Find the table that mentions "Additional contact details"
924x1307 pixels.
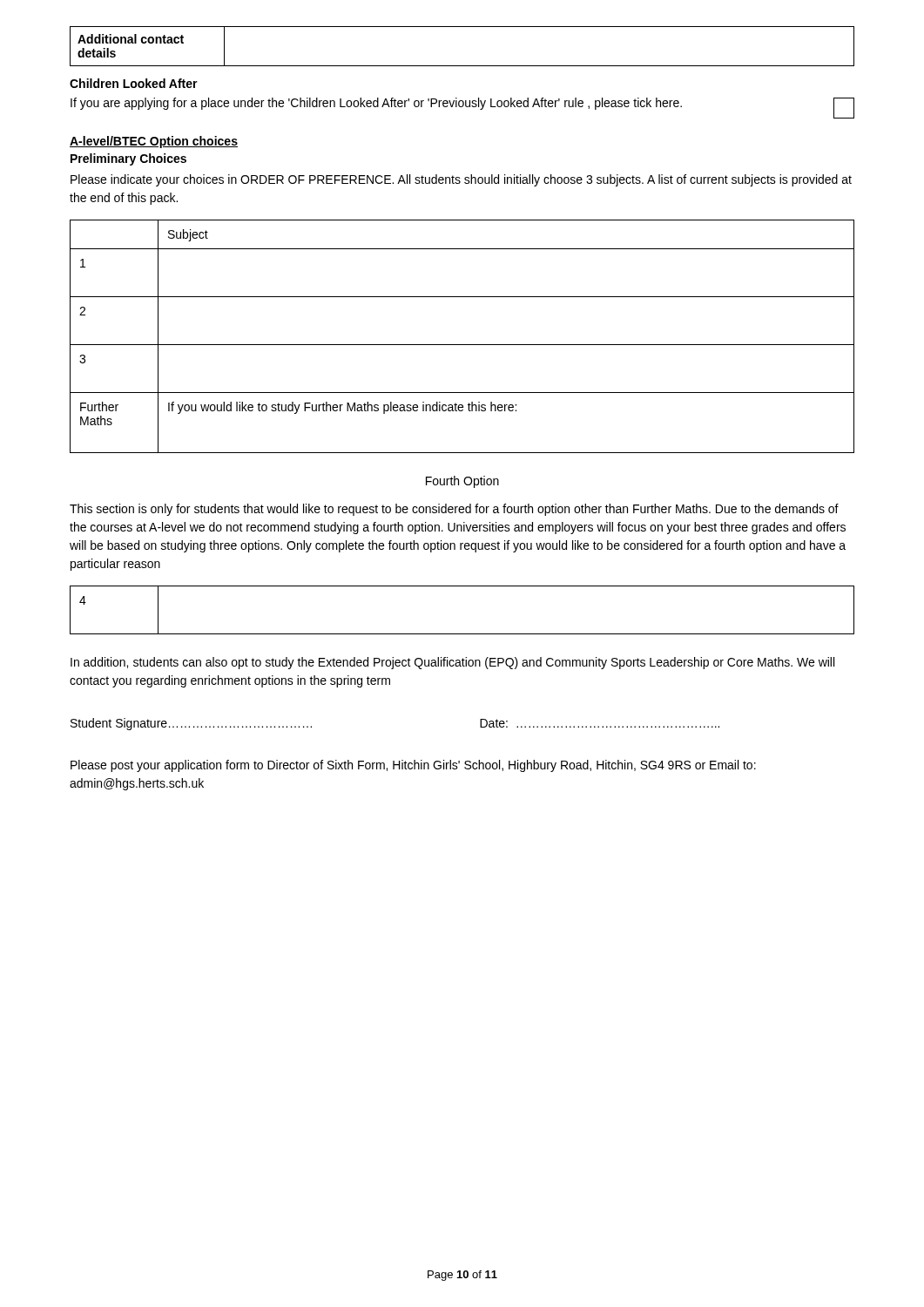point(462,46)
